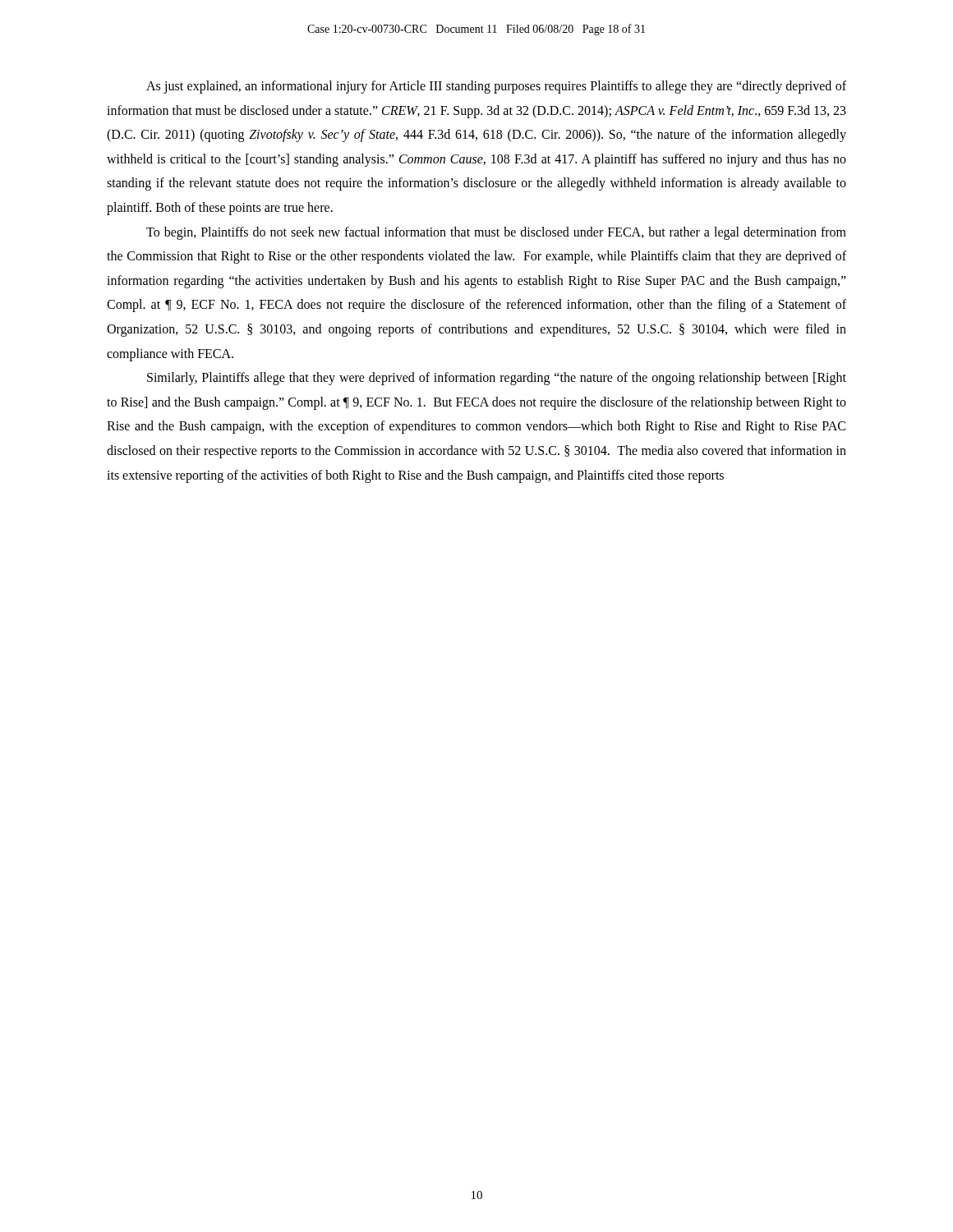Point to the block beginning "Similarly, Plaintiffs allege"
Screen dimensions: 1232x953
(476, 426)
